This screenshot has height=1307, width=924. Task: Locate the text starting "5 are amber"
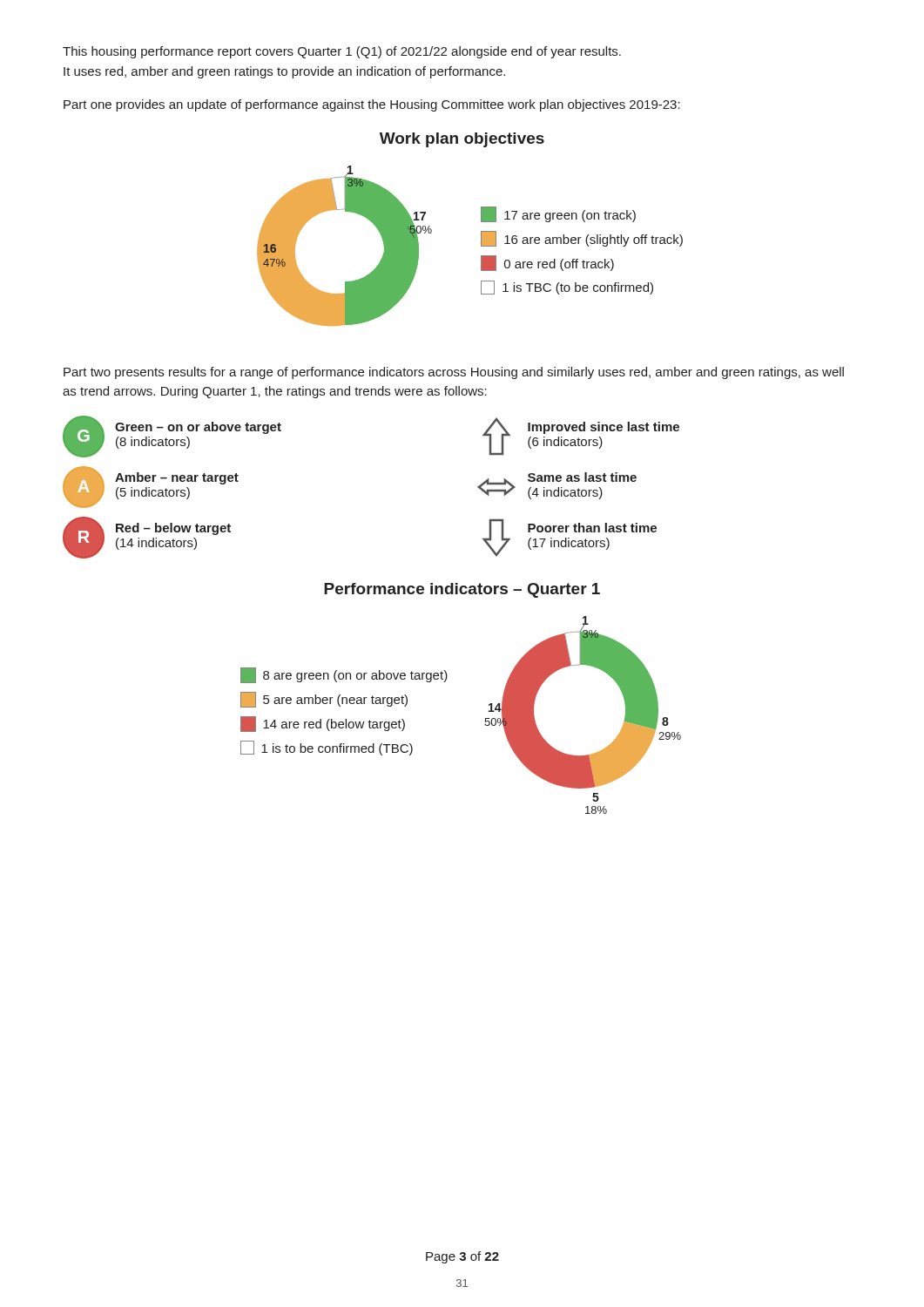[x=324, y=699]
